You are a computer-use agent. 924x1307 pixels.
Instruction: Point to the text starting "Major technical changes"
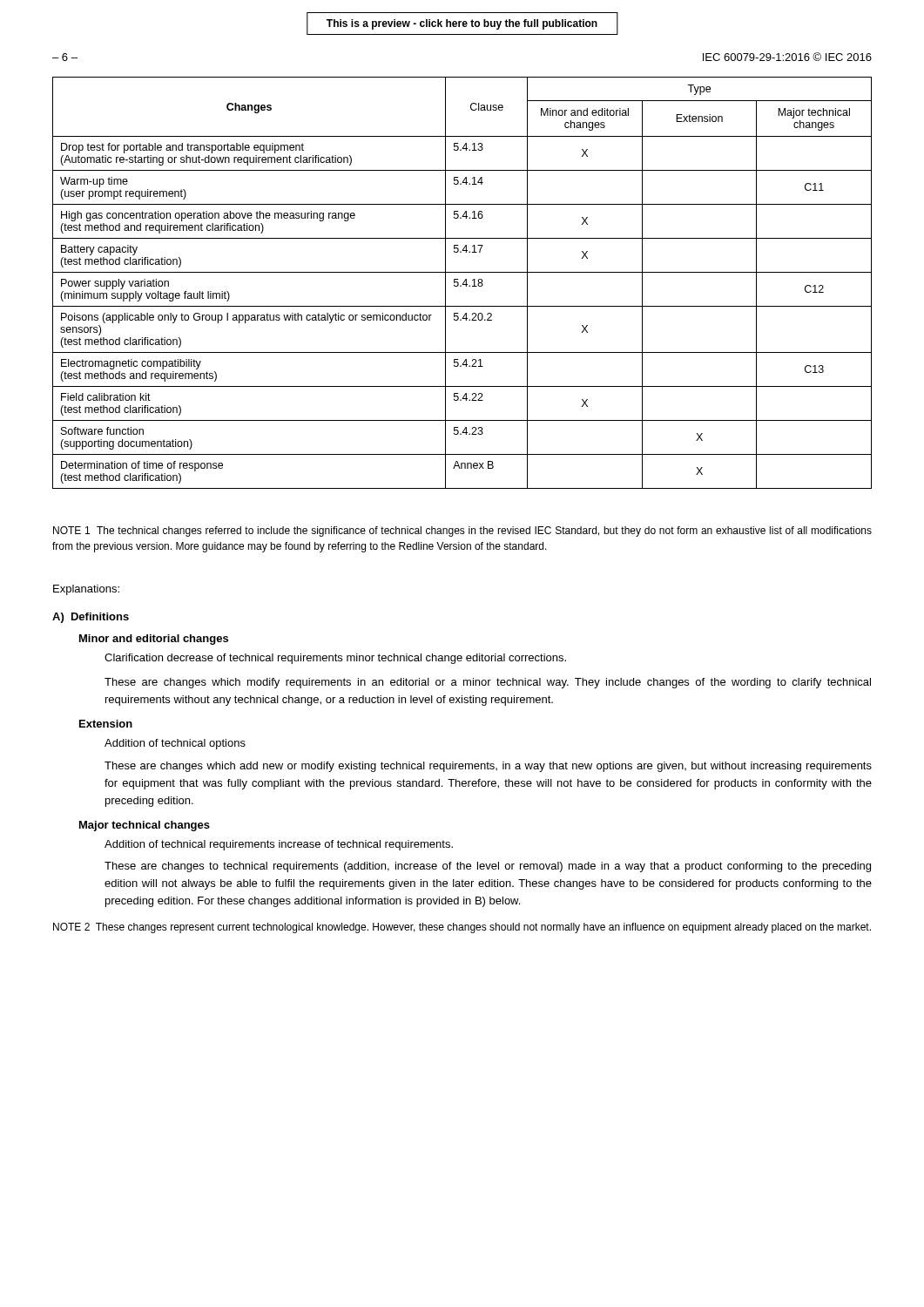(144, 825)
